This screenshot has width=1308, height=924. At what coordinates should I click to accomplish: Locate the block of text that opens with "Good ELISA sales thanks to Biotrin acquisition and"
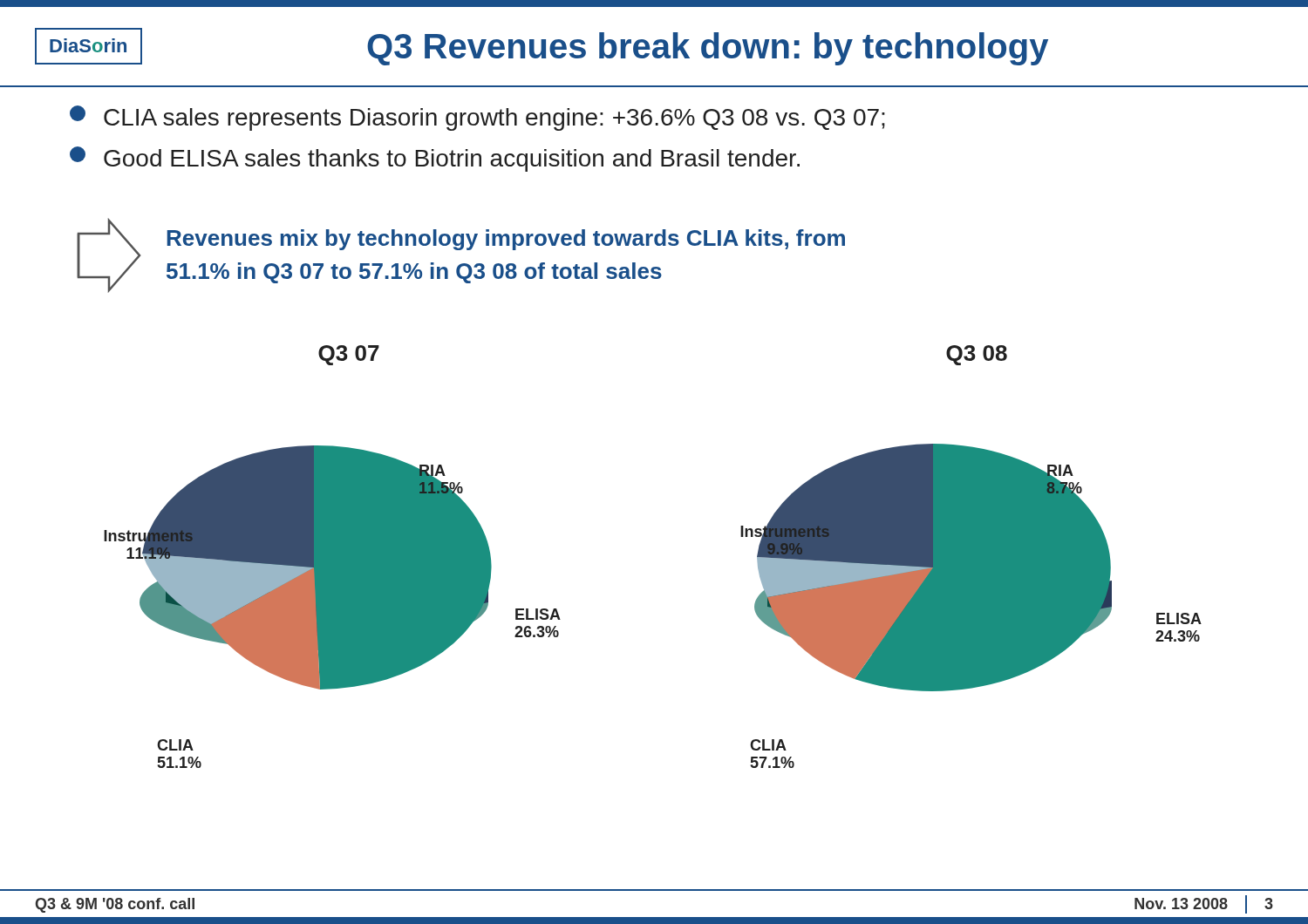[436, 158]
